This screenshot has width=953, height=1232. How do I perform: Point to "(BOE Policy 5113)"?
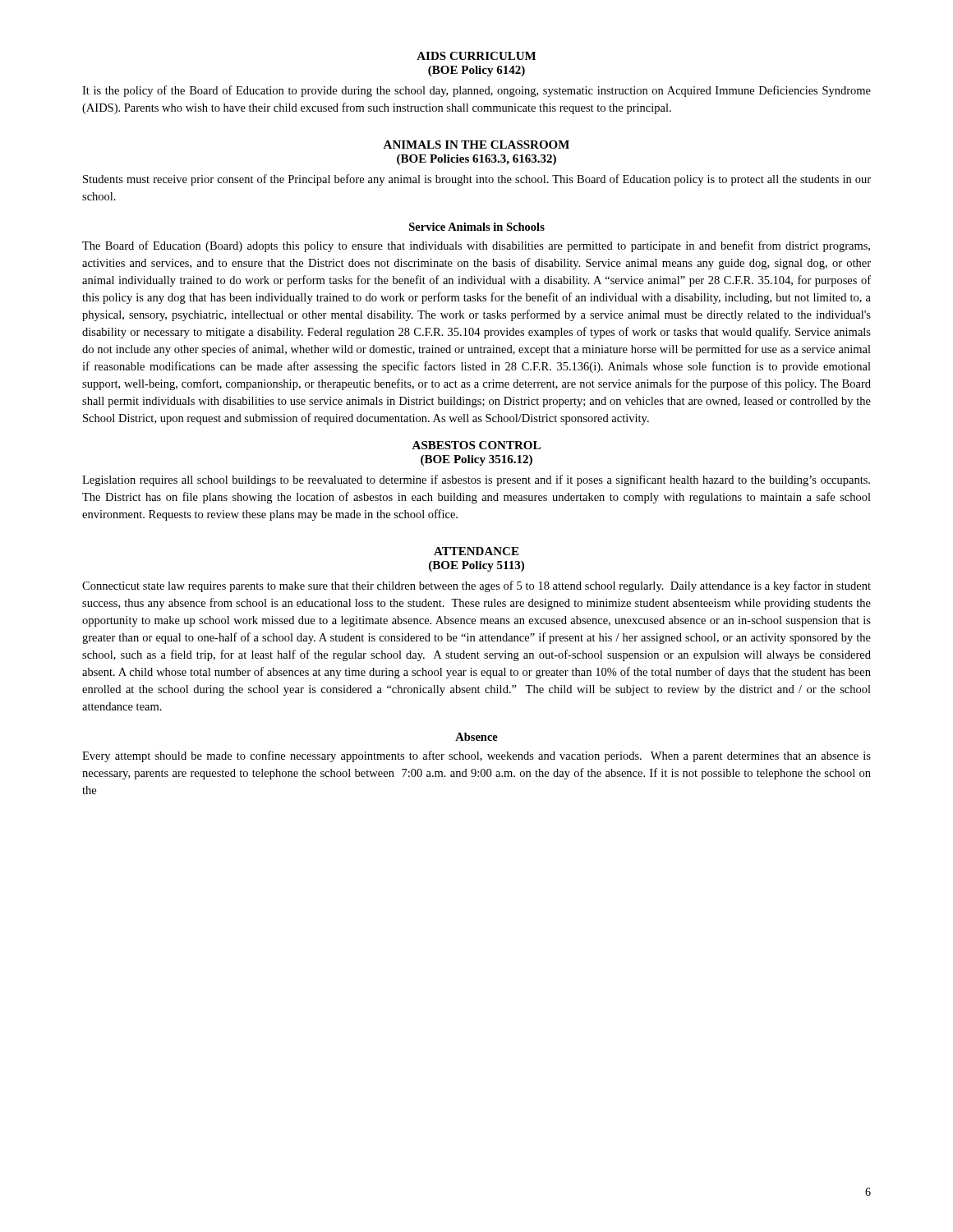476,565
